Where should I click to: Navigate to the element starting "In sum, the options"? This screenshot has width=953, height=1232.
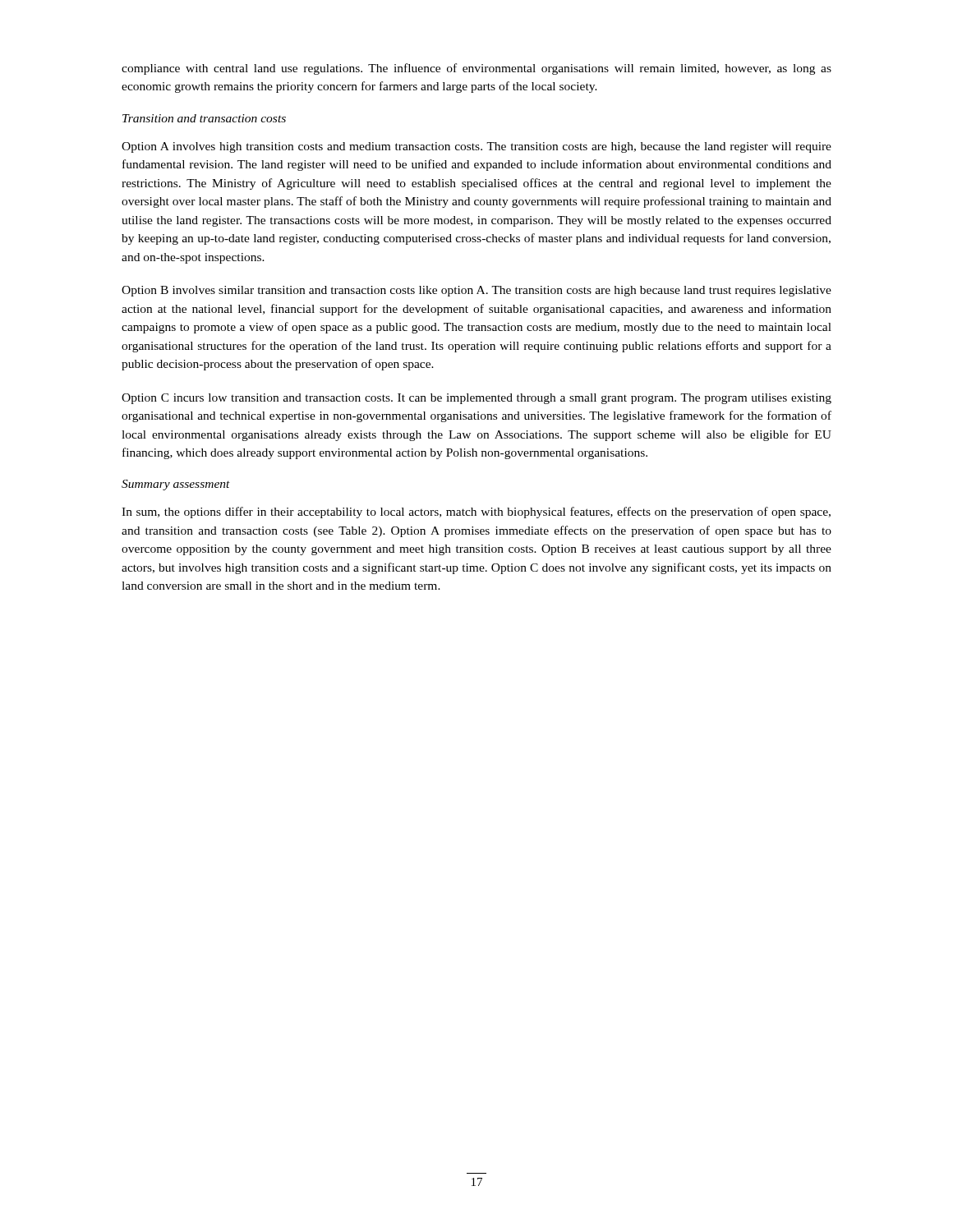pos(476,549)
